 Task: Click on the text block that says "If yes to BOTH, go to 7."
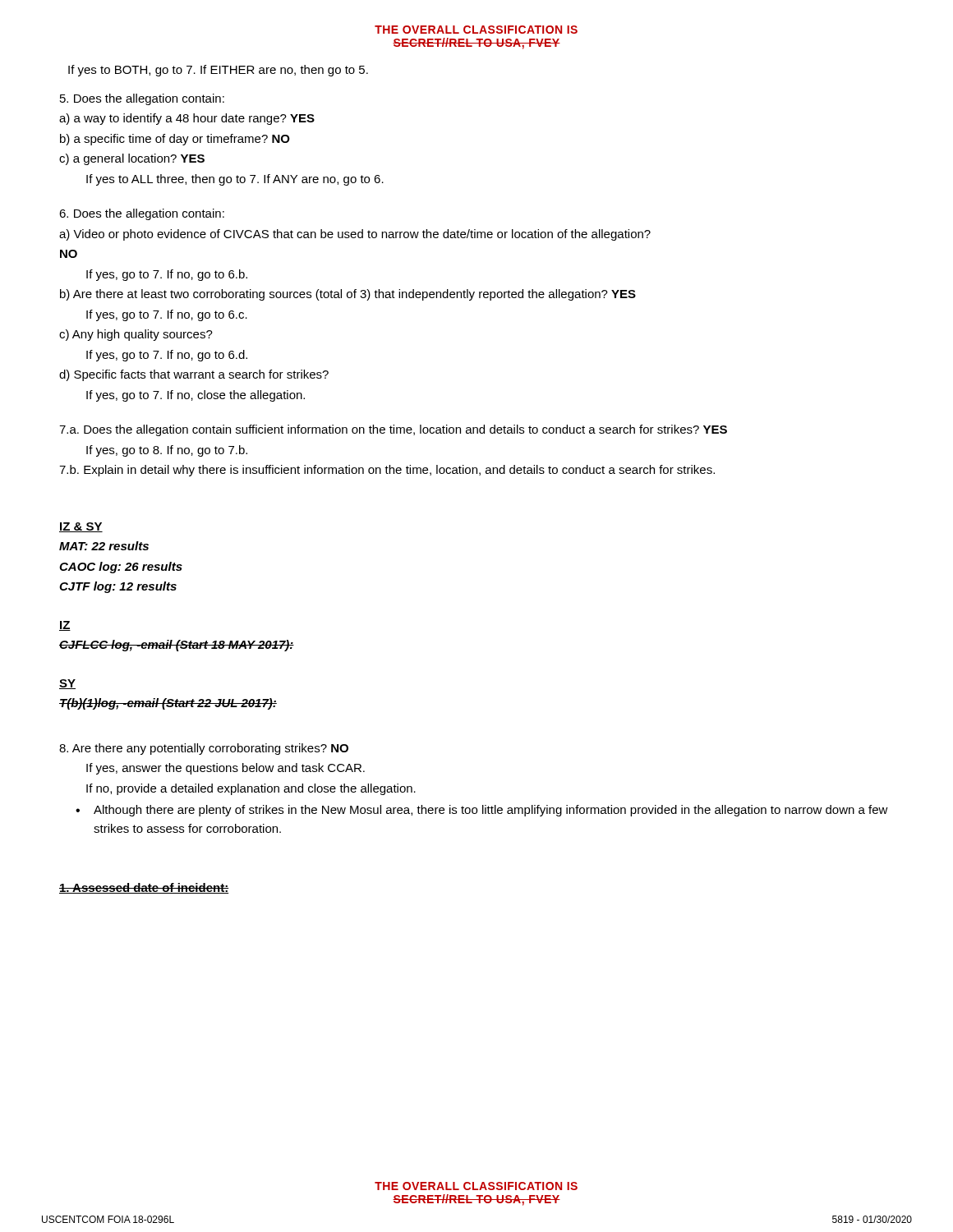[218, 71]
